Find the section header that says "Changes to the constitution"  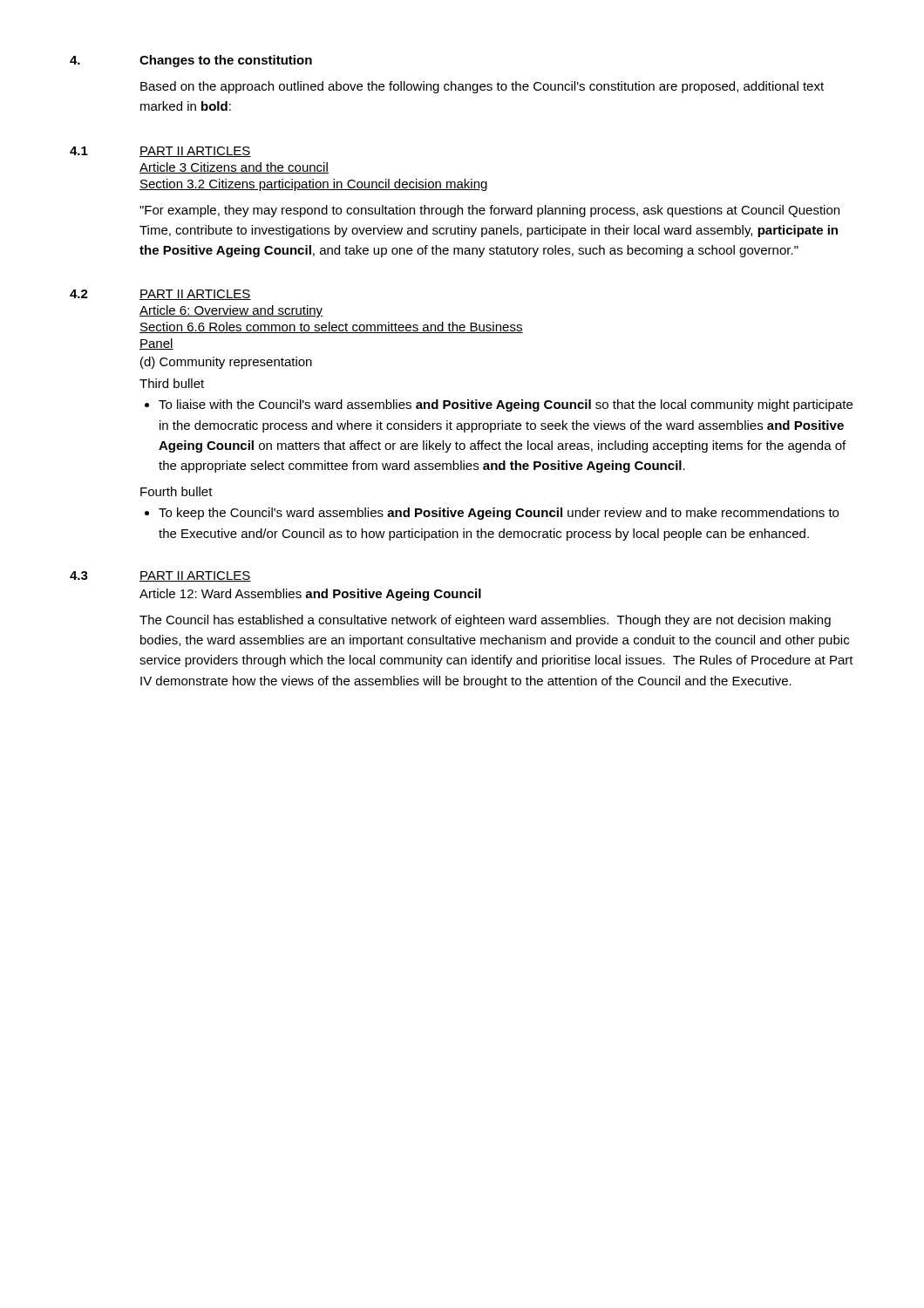pos(226,60)
